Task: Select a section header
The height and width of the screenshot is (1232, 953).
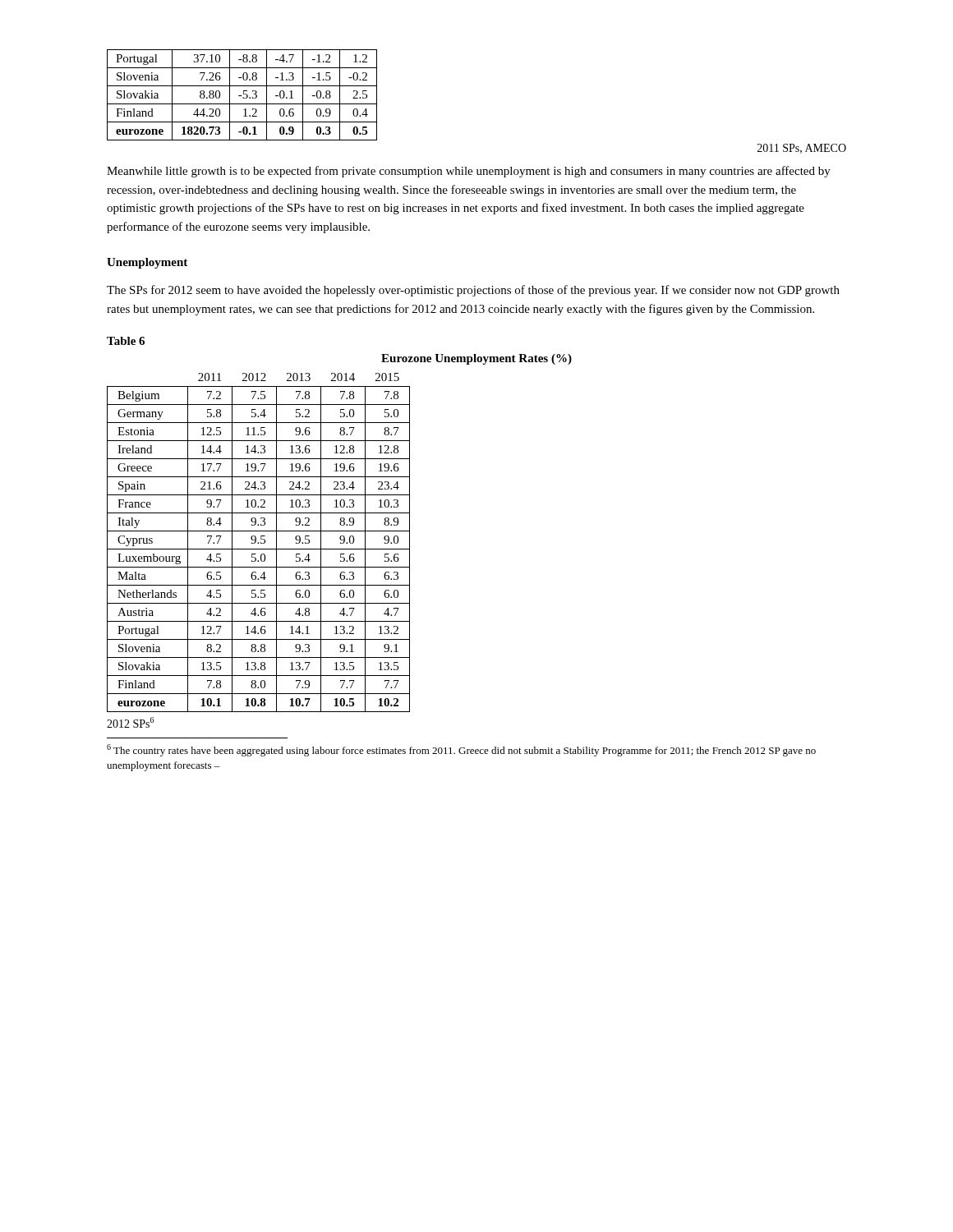Action: tap(147, 262)
